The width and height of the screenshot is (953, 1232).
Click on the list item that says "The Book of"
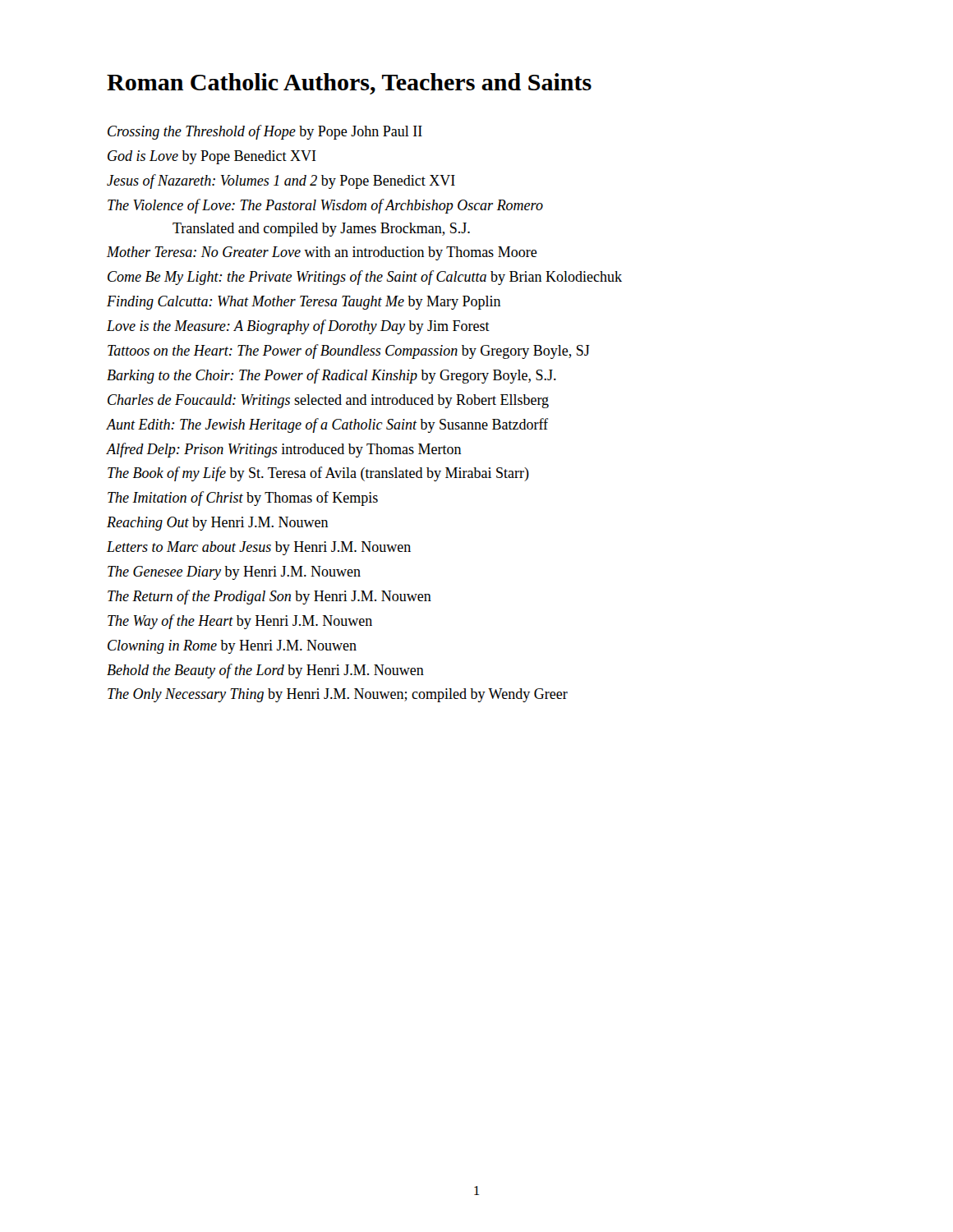pyautogui.click(x=318, y=473)
